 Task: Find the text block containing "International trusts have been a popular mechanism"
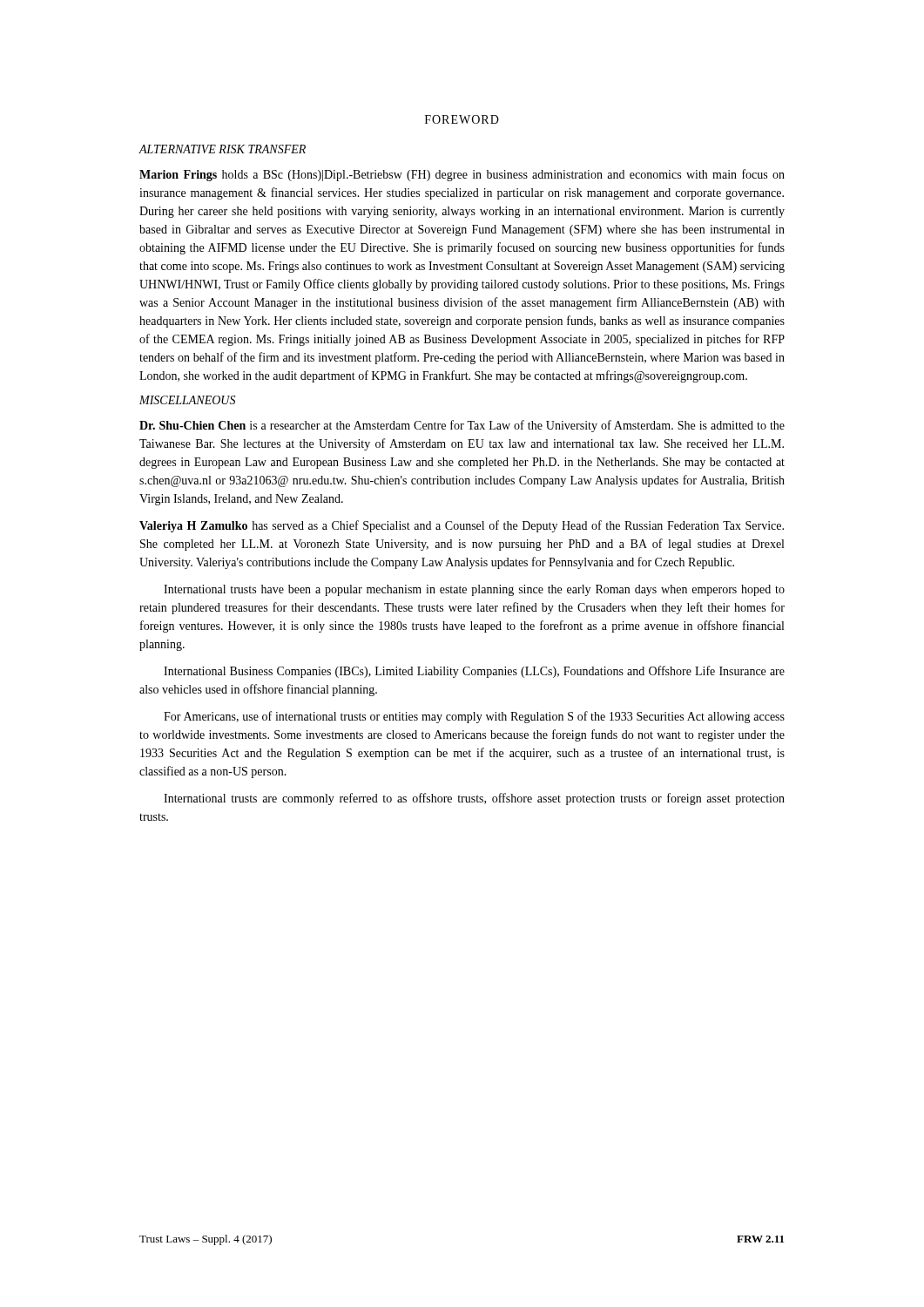pos(462,617)
